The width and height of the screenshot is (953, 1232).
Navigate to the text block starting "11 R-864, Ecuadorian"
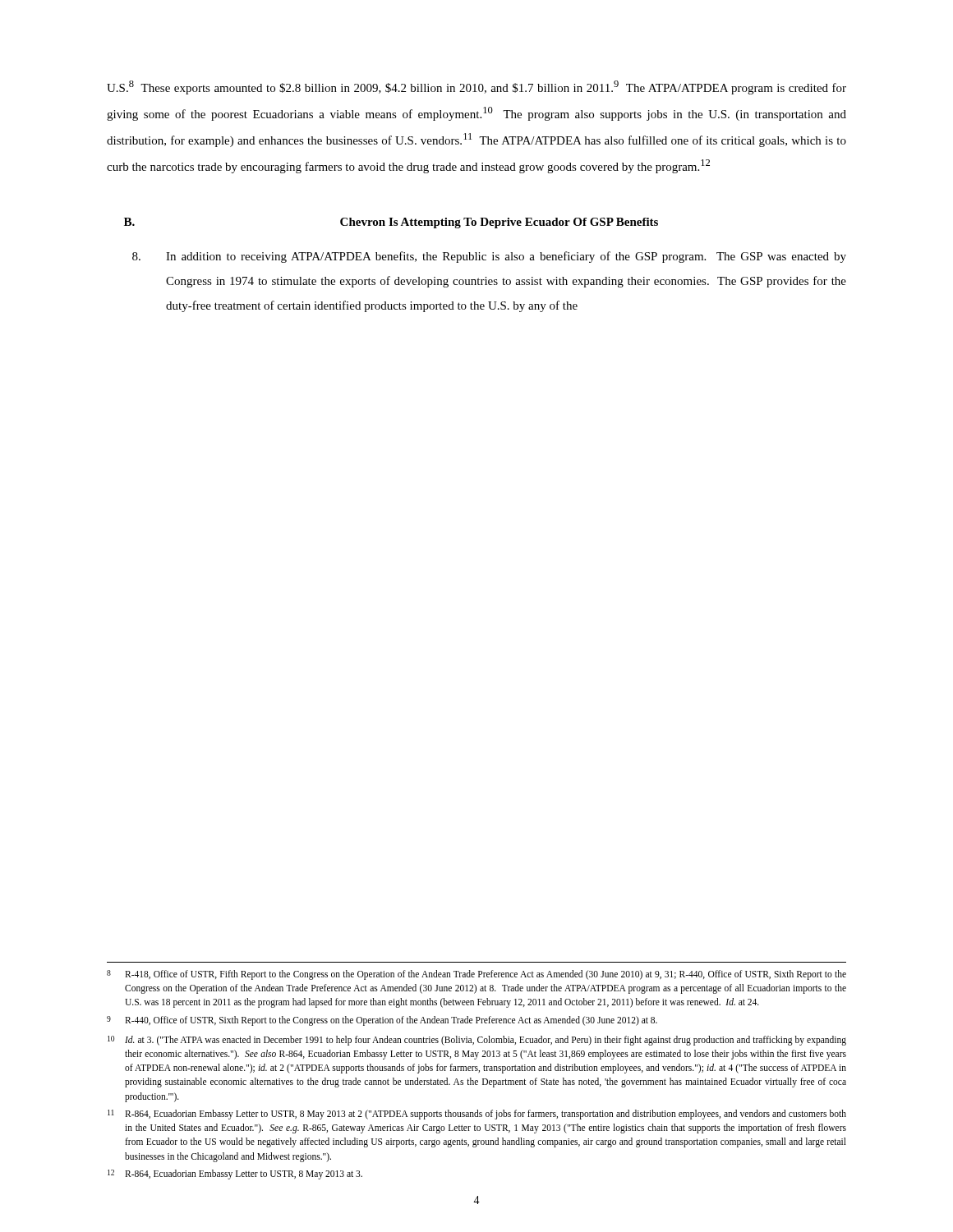pos(476,1135)
